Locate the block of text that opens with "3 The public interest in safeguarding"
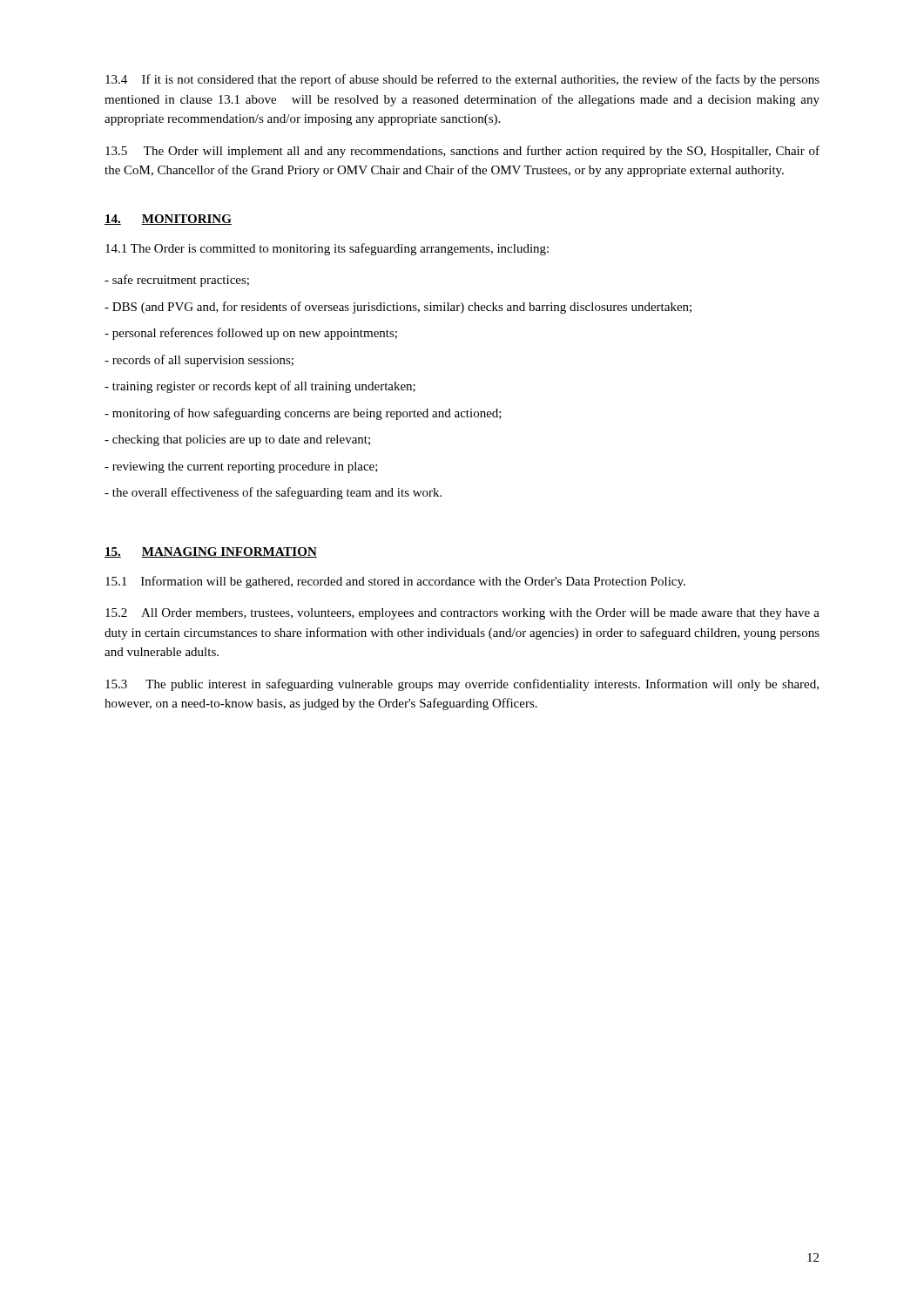 (462, 693)
